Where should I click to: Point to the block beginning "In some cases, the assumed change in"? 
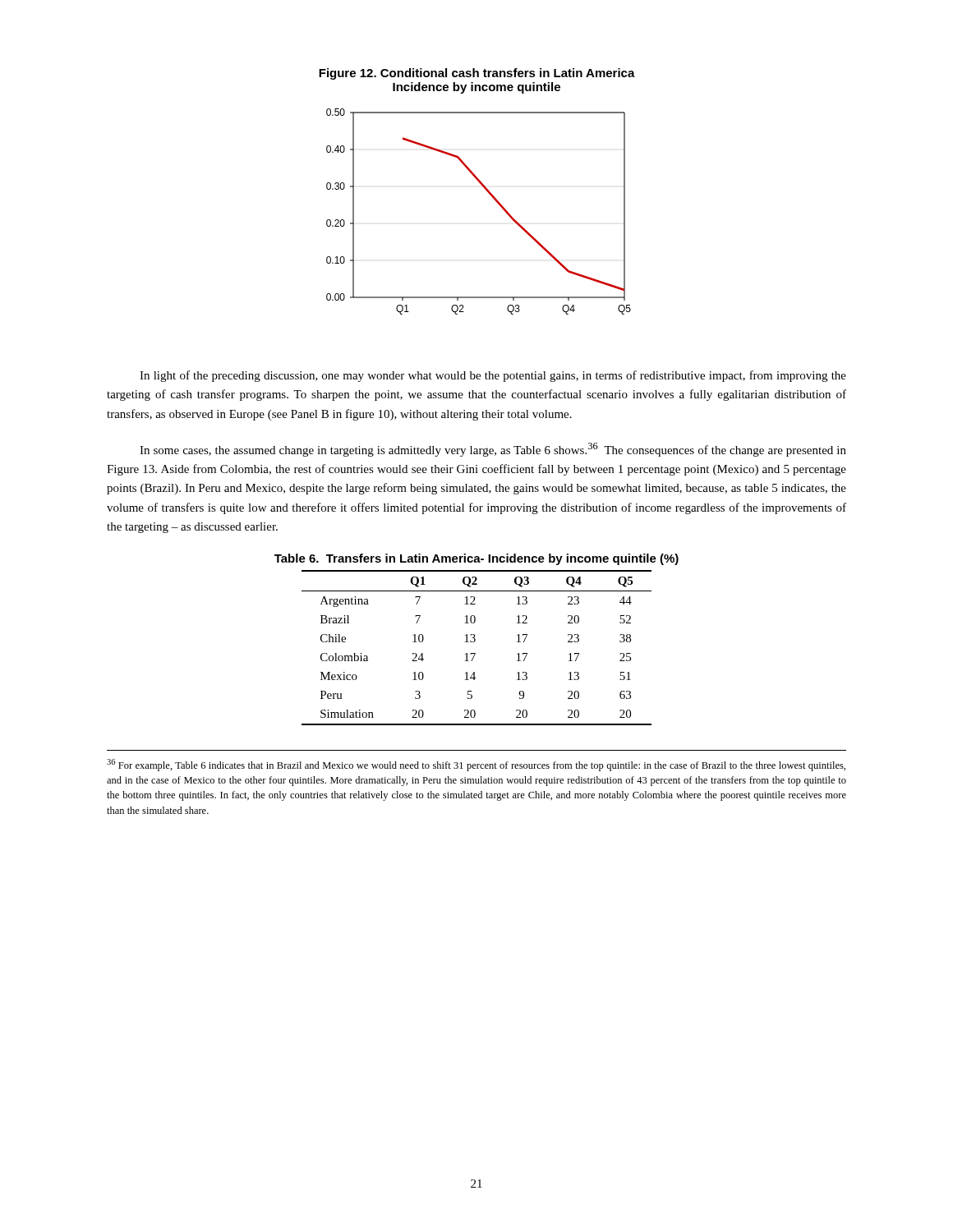point(476,487)
